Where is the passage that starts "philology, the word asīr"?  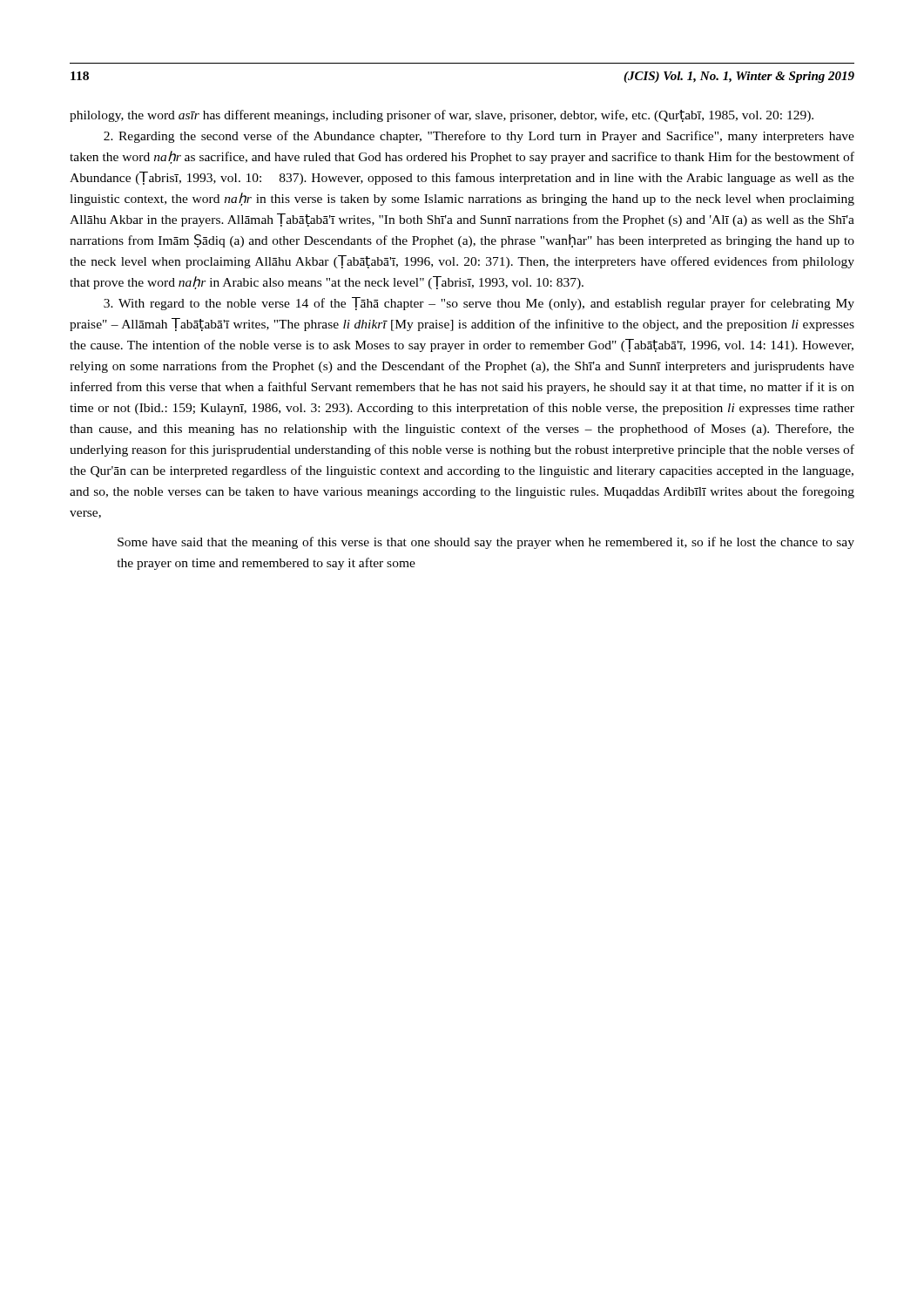462,314
